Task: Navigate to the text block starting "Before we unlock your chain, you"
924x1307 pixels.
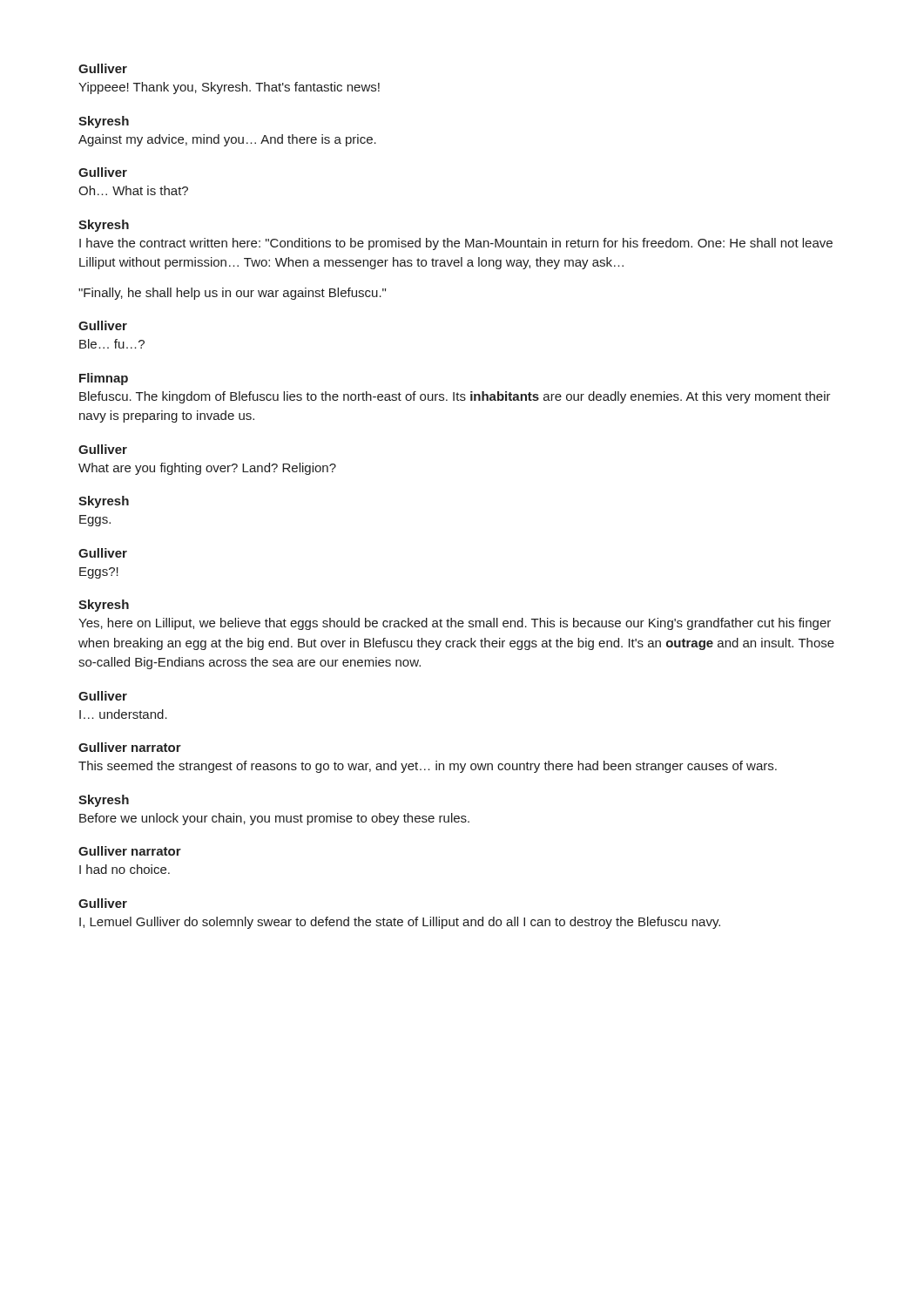Action: pos(274,817)
